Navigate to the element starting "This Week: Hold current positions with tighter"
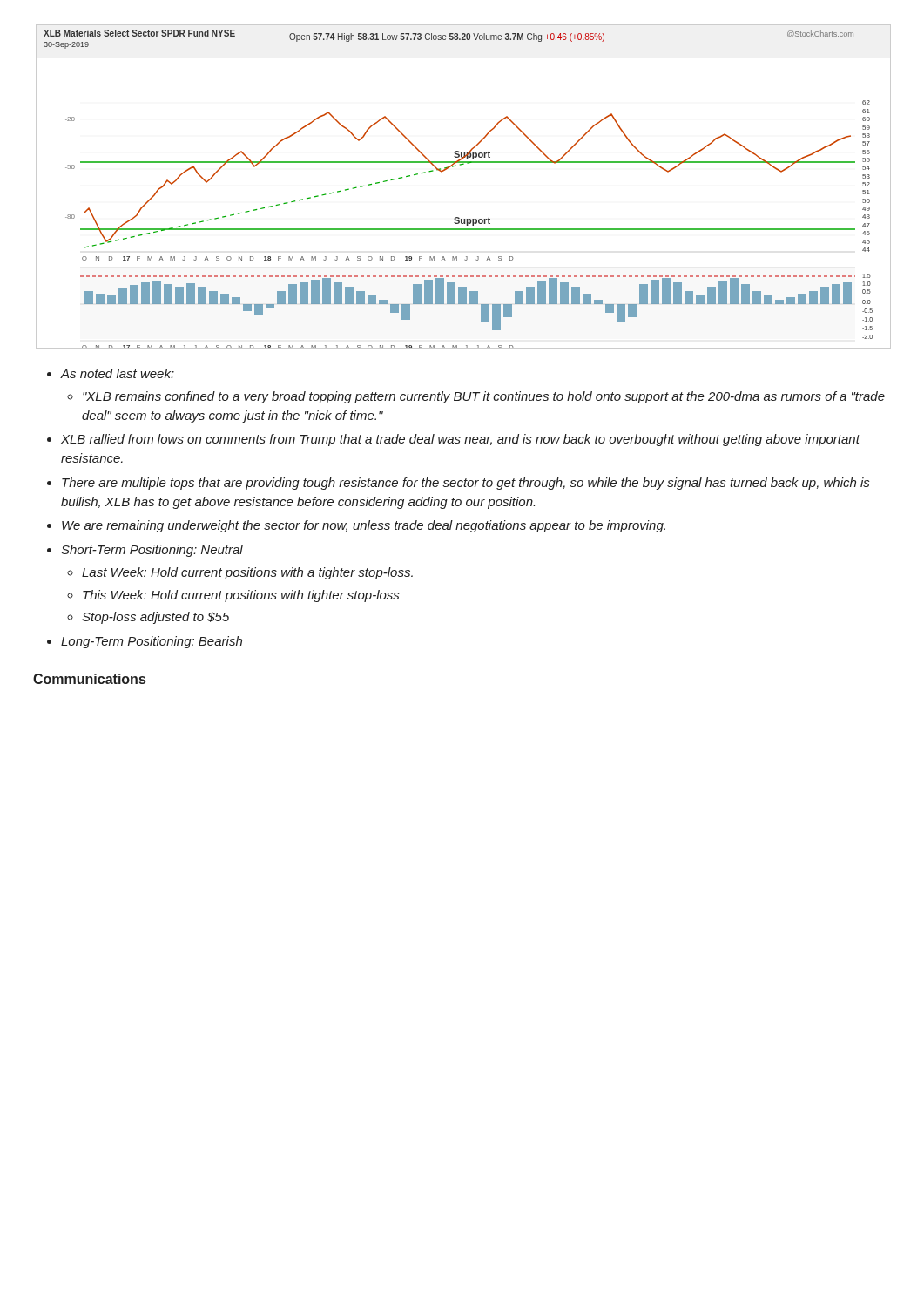The image size is (924, 1307). pyautogui.click(x=241, y=594)
